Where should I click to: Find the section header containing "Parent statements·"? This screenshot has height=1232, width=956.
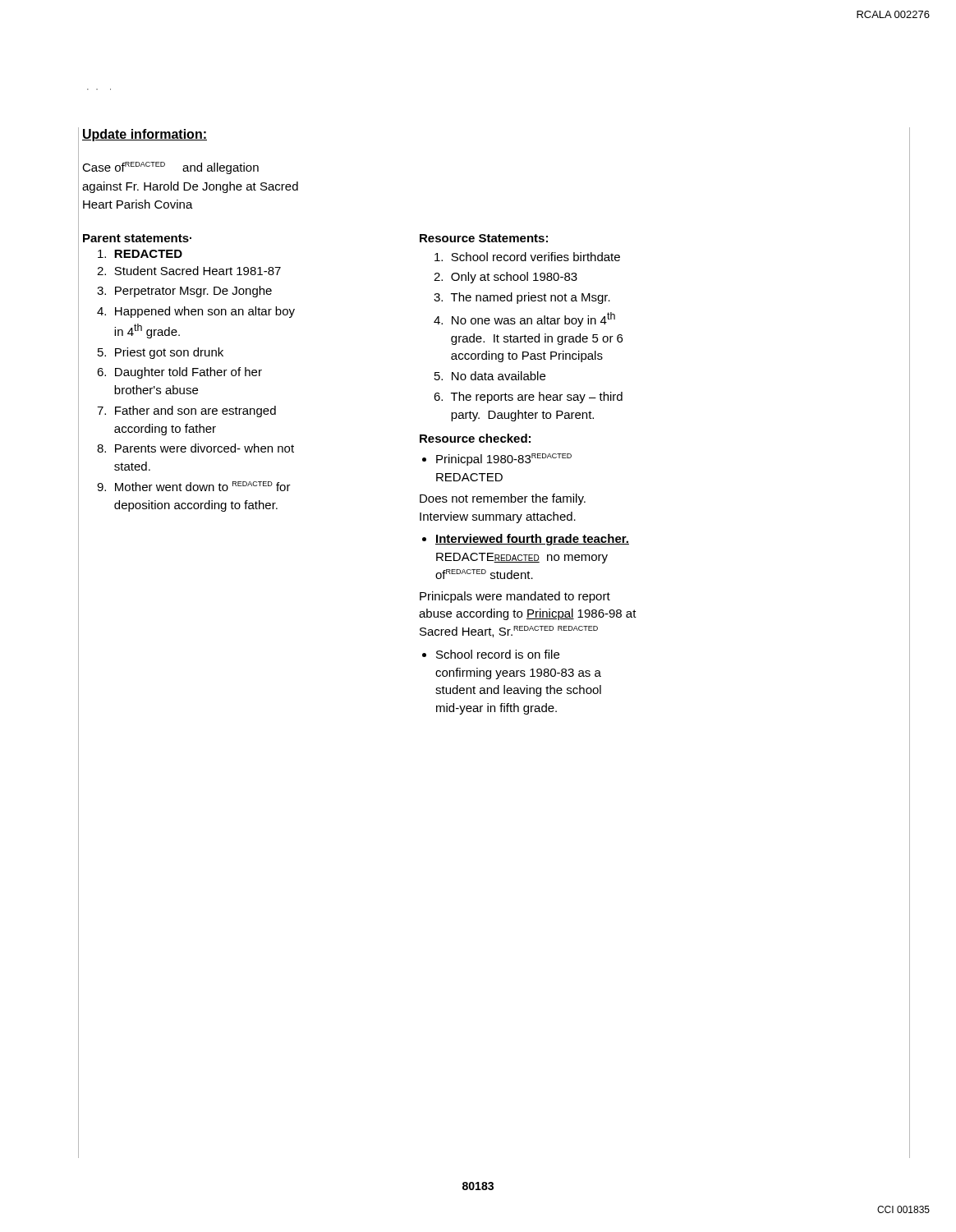pos(137,237)
